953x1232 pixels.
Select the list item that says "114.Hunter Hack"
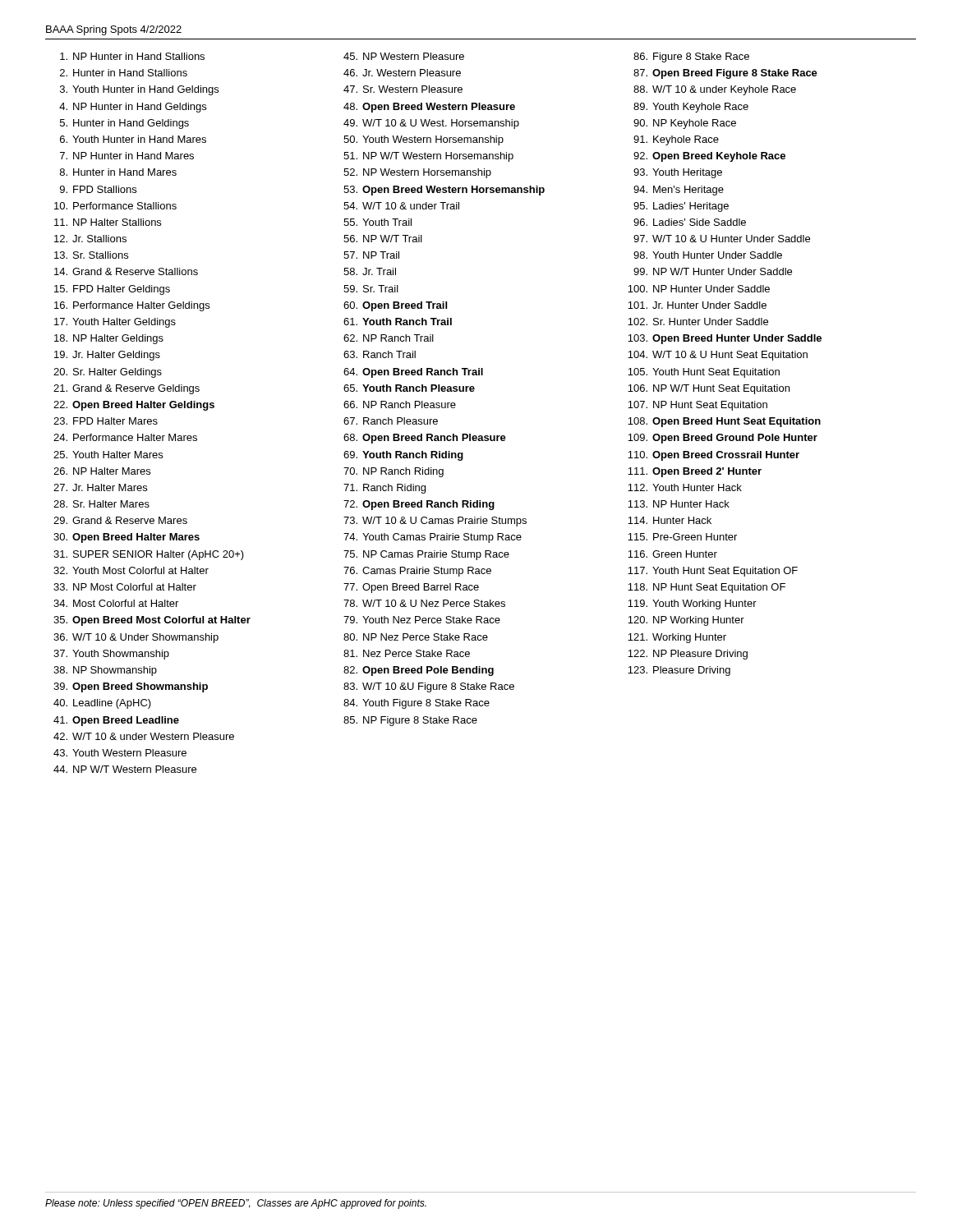[670, 520]
